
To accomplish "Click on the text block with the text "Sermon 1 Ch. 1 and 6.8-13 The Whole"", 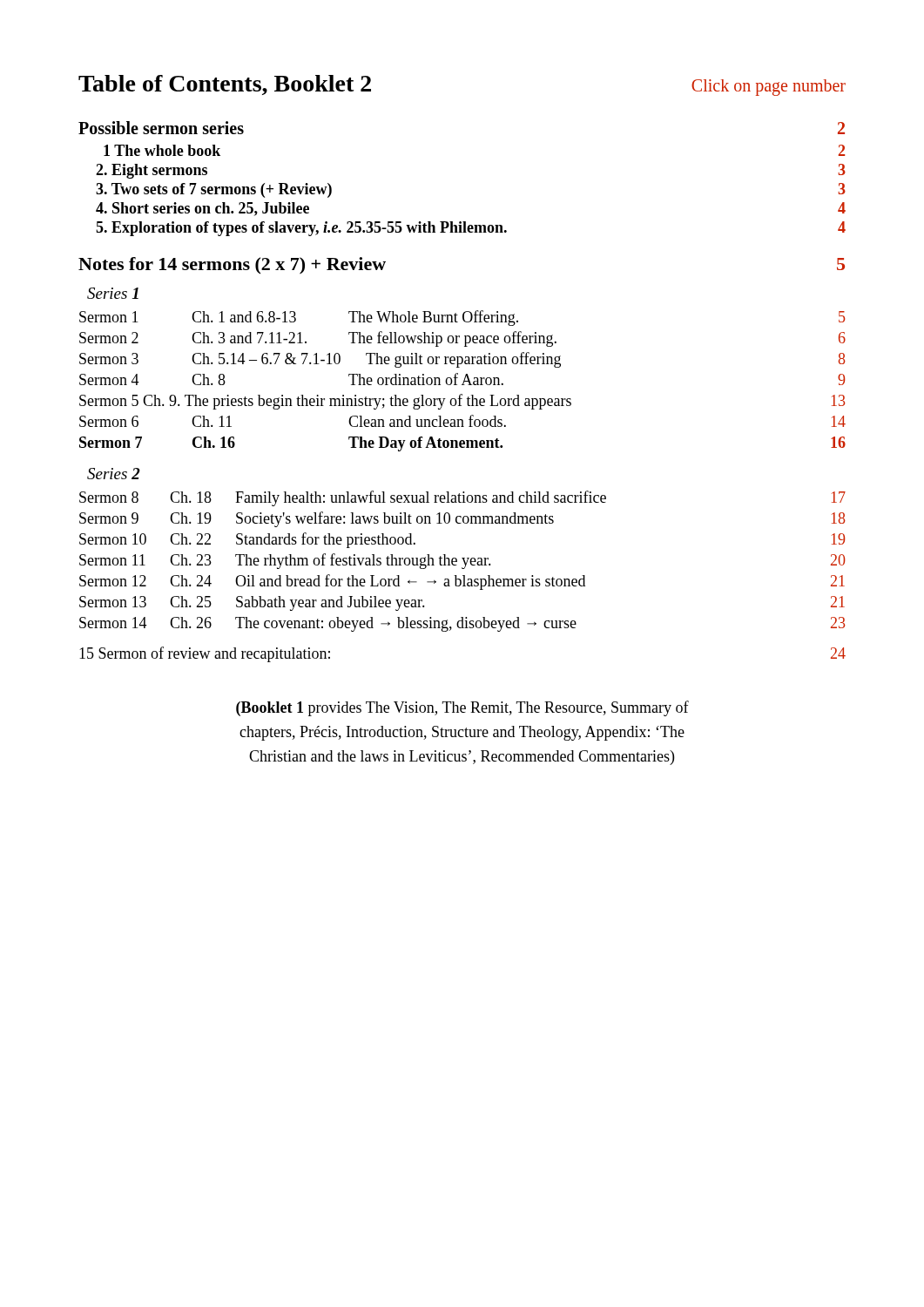I will tap(462, 318).
